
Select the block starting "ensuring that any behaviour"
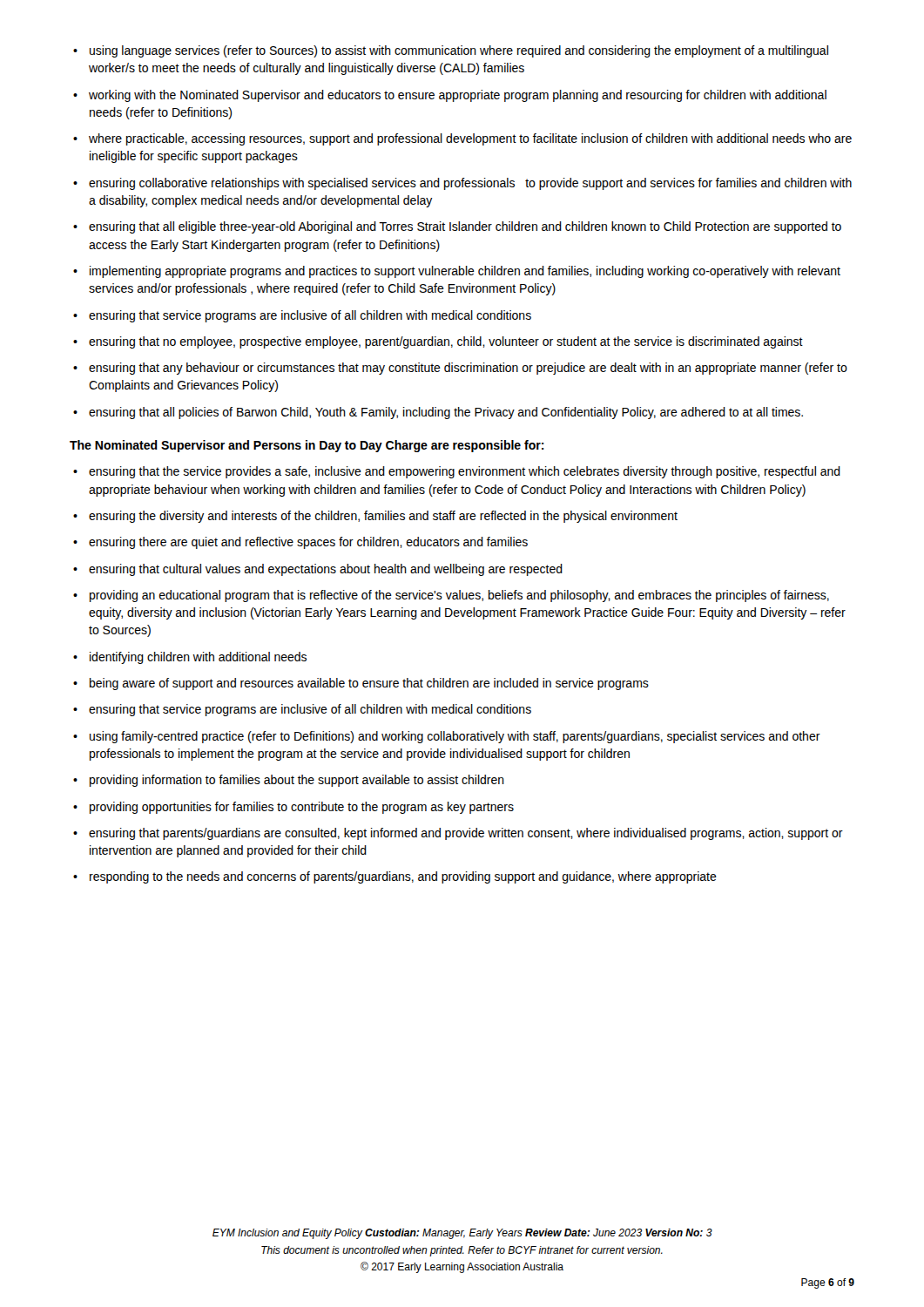click(x=462, y=377)
